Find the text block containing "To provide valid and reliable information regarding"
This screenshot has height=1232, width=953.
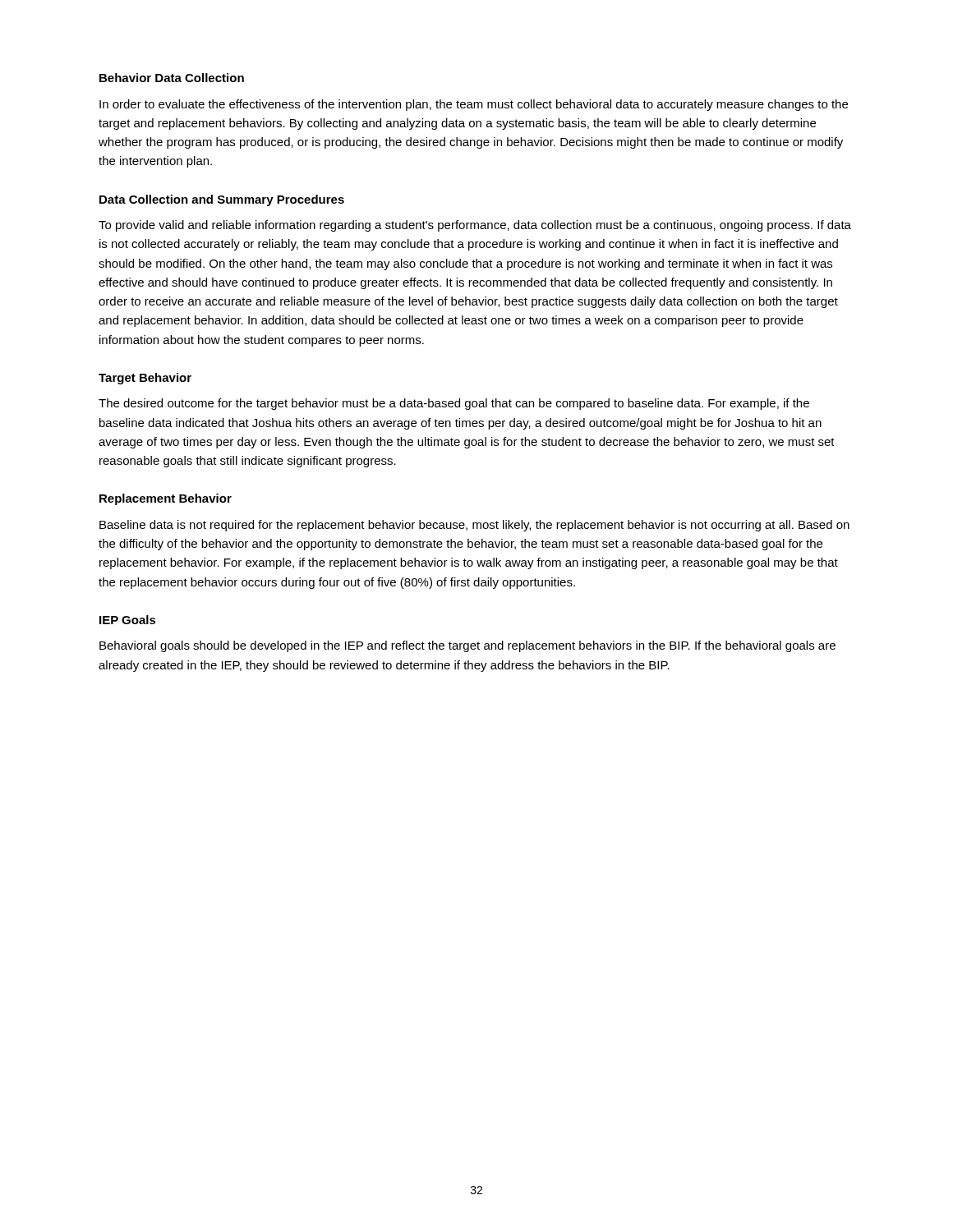click(x=475, y=282)
